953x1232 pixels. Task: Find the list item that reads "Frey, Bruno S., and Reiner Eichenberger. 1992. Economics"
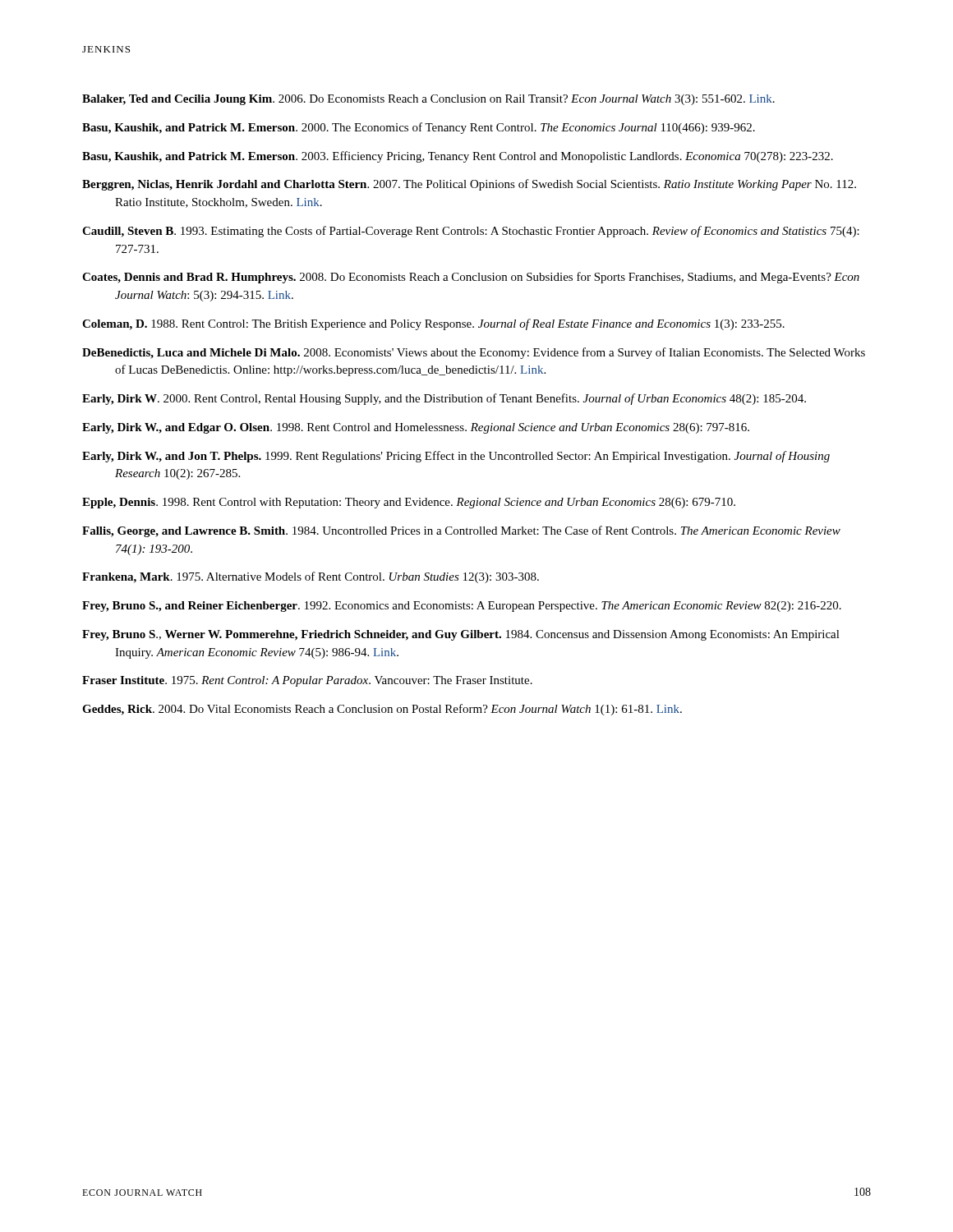462,605
